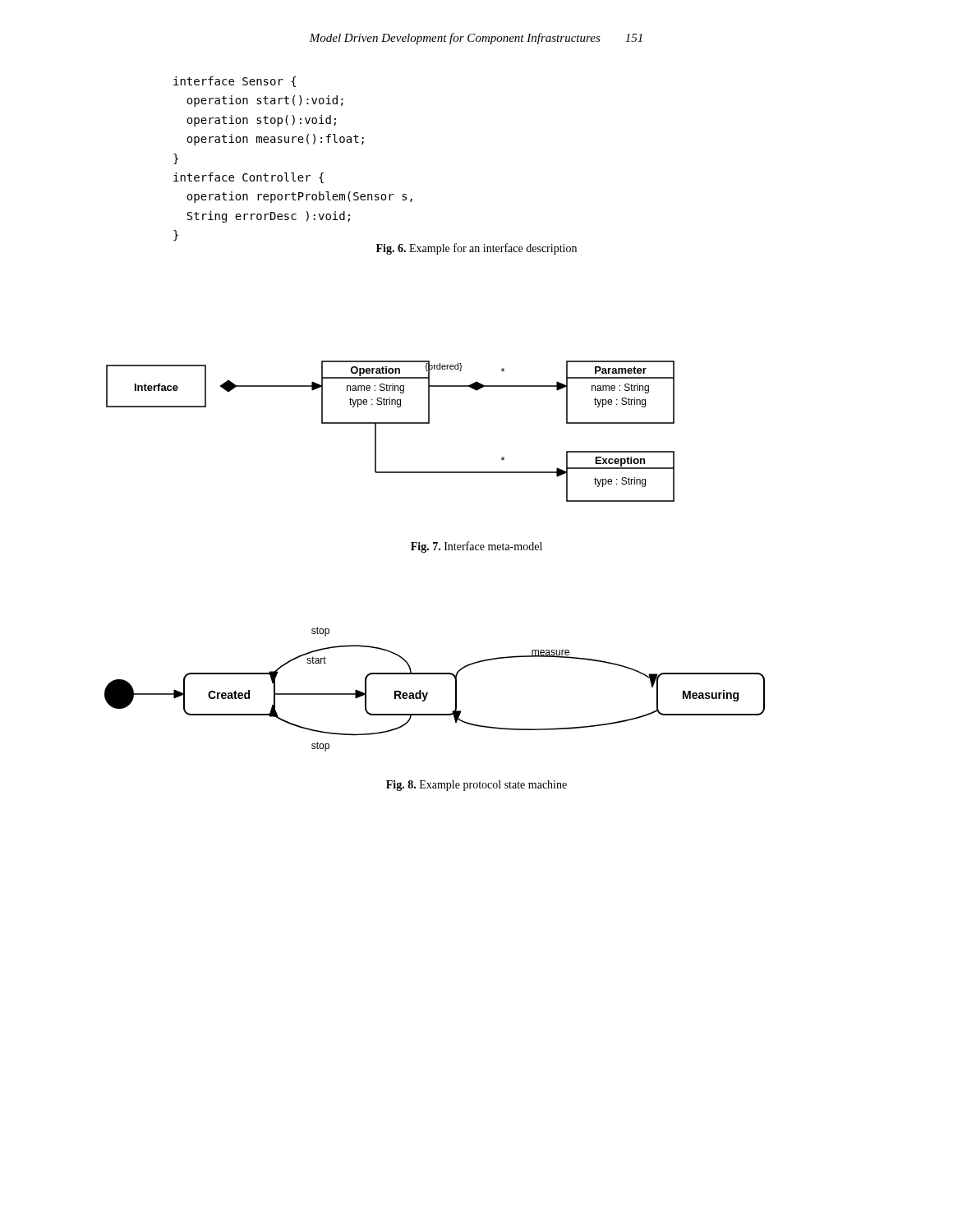Locate the caption that opens with "Fig. 6. Example"
953x1232 pixels.
[x=476, y=248]
